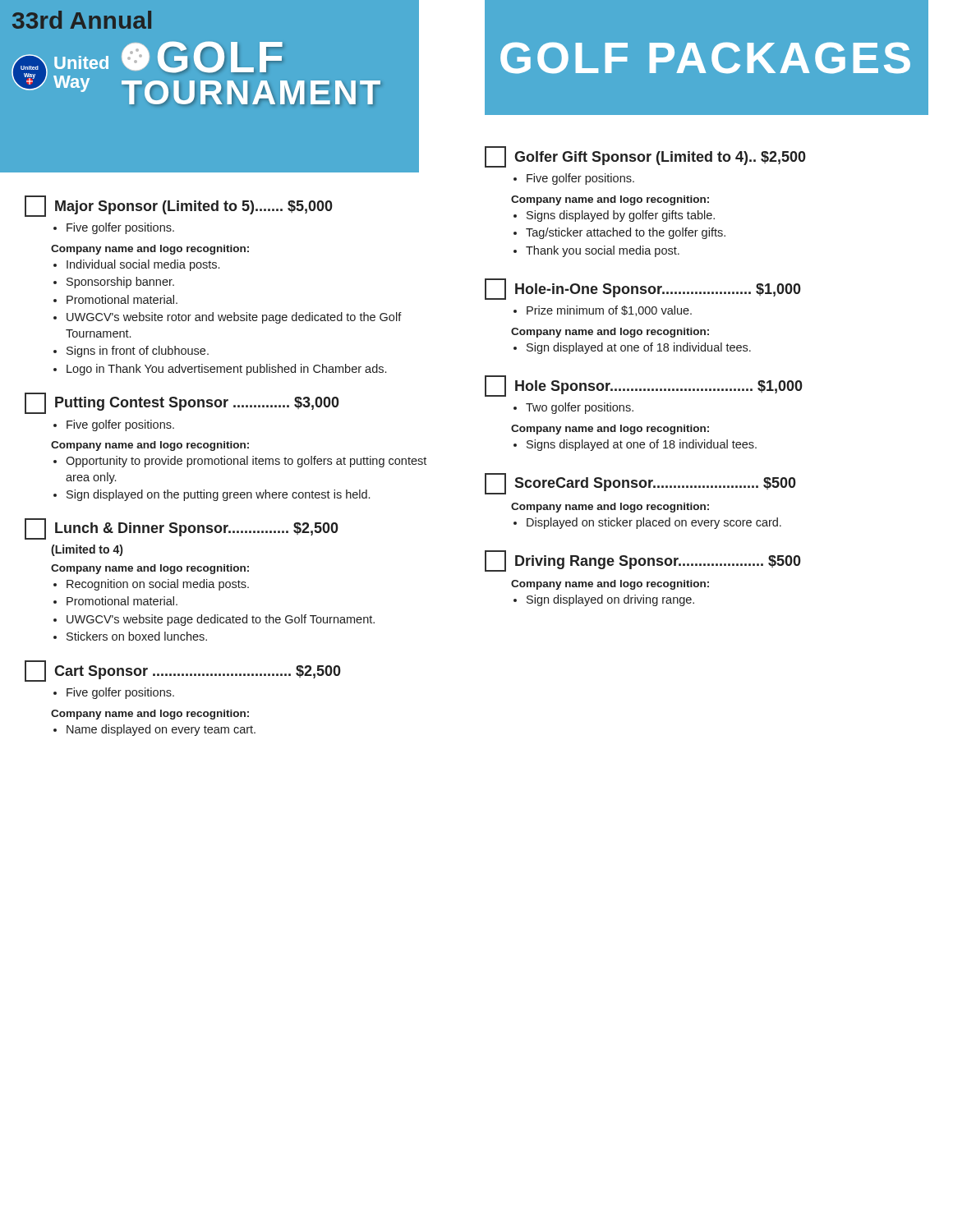Locate the section header that says "Golfer Gift Sponsor (Limited"

coord(707,157)
